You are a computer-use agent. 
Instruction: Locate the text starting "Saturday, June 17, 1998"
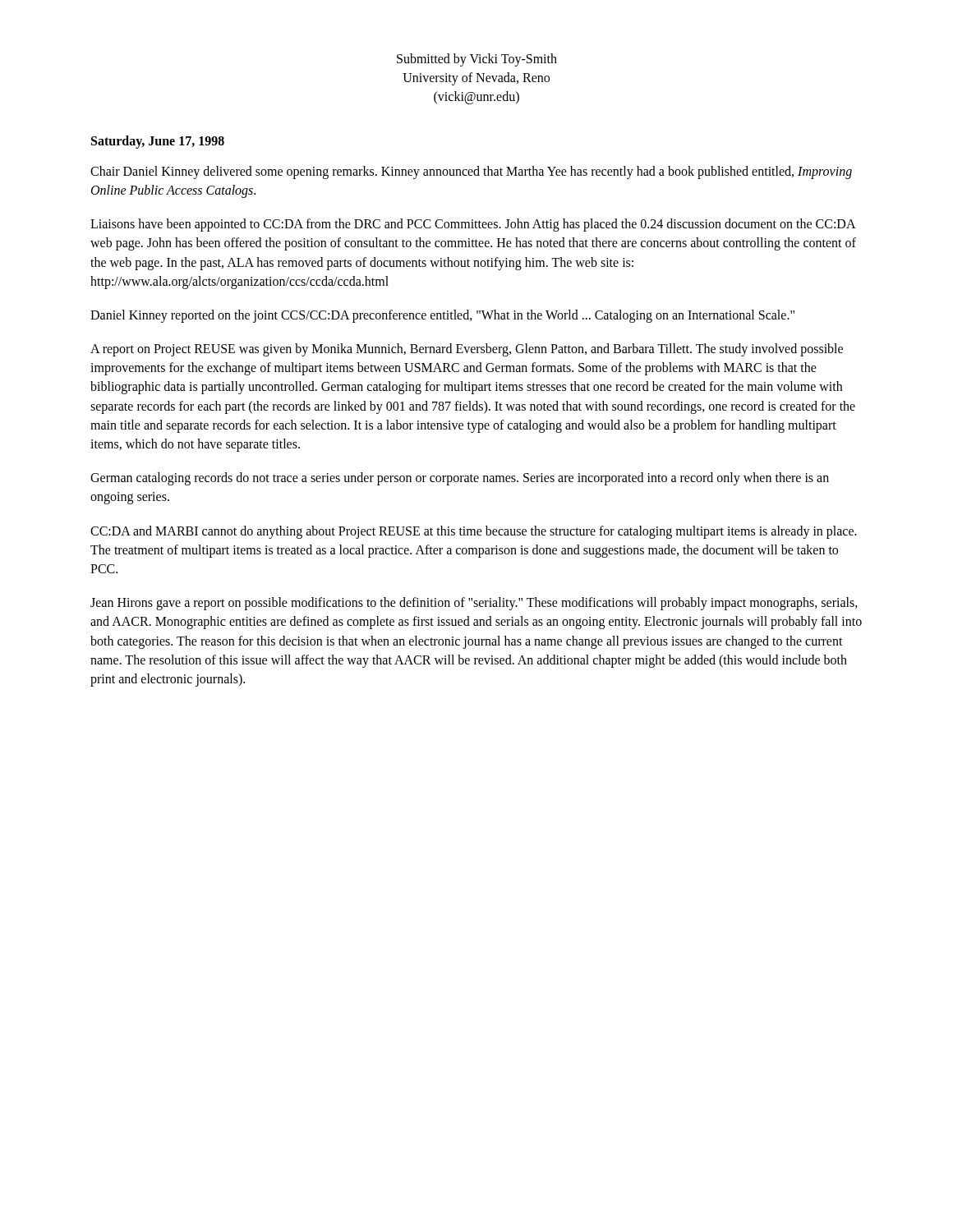pyautogui.click(x=157, y=141)
